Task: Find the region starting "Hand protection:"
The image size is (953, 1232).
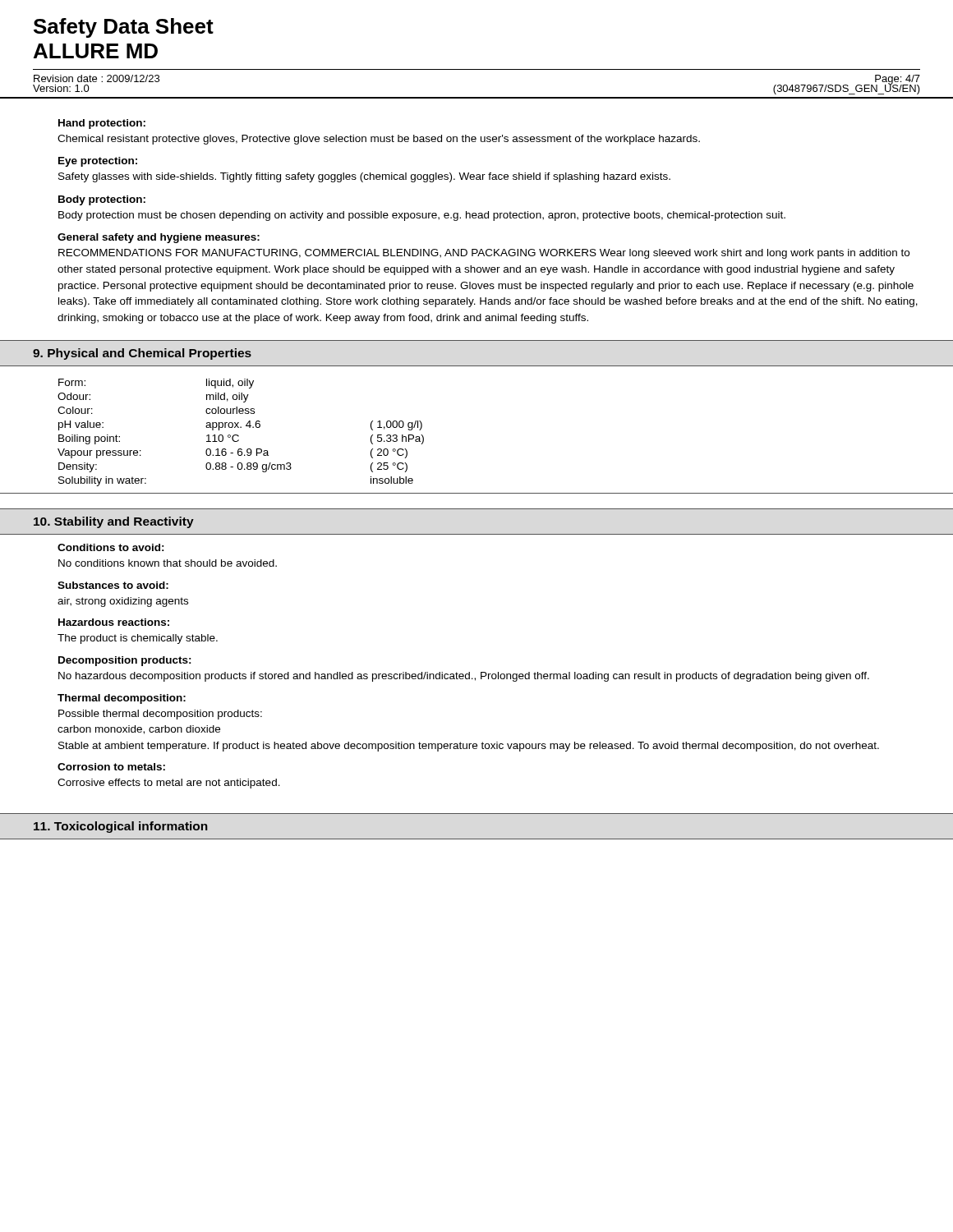Action: coord(102,123)
